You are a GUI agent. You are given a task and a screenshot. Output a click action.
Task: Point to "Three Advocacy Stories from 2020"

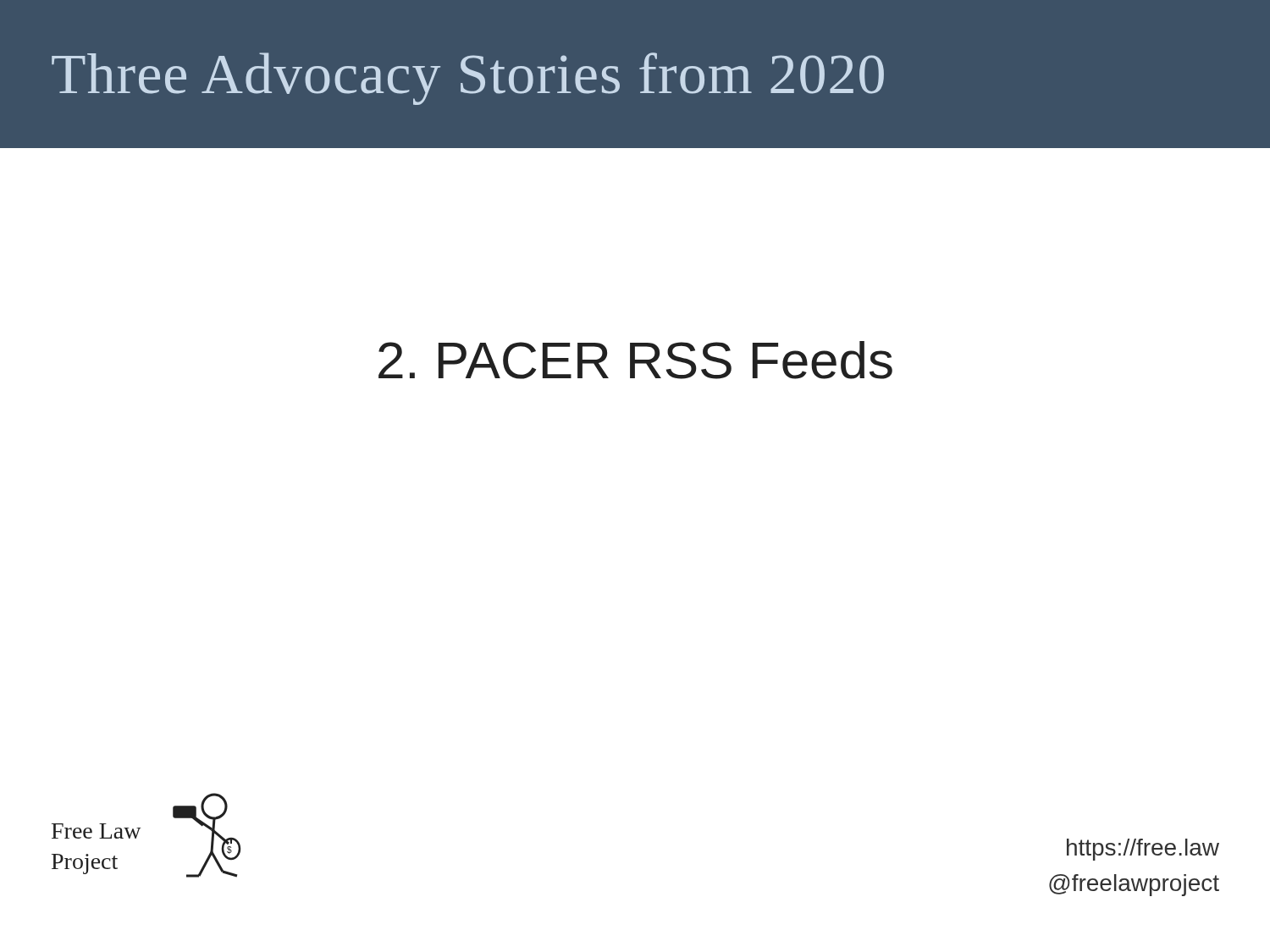point(469,74)
